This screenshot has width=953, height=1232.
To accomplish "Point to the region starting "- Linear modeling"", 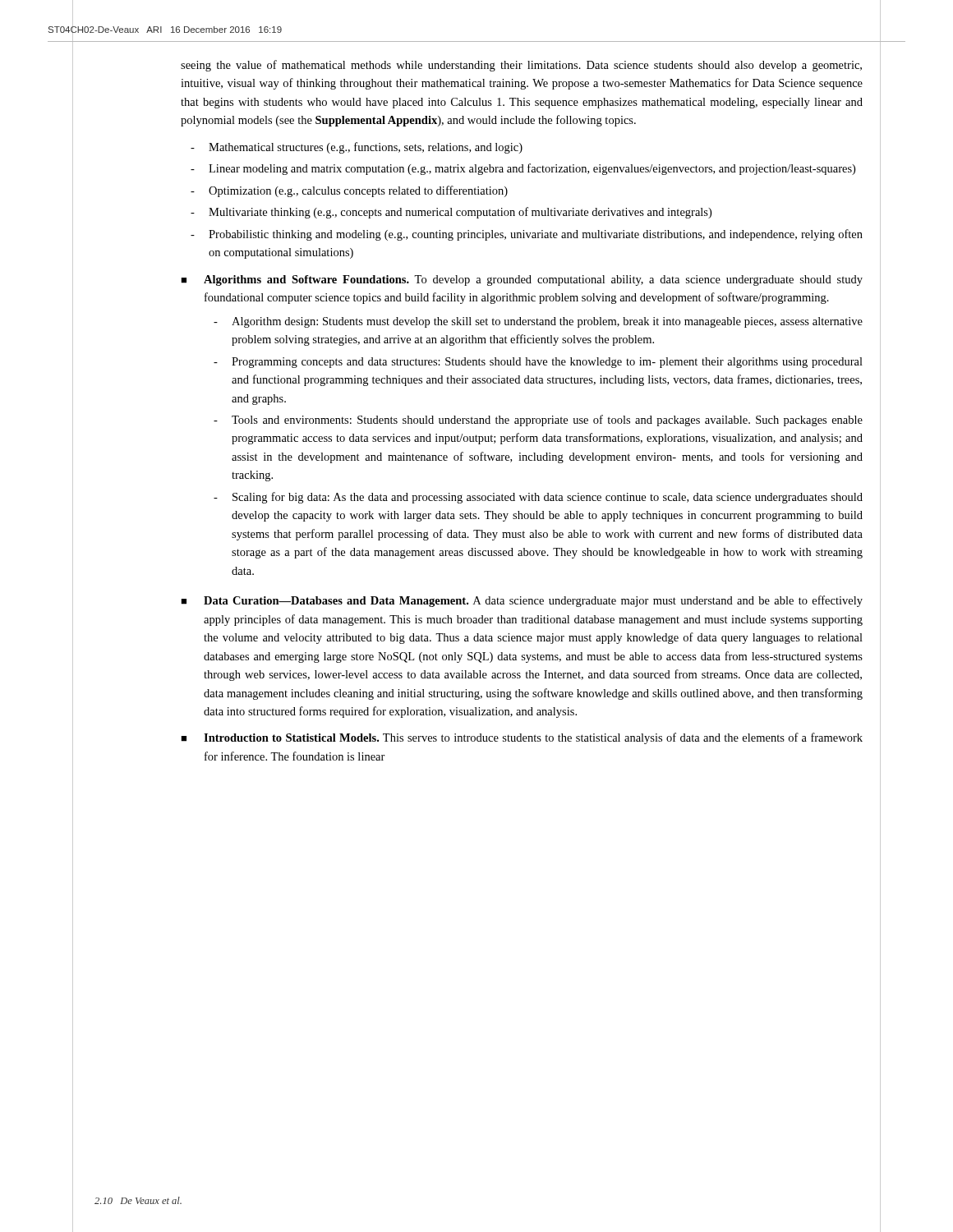I will [x=527, y=169].
